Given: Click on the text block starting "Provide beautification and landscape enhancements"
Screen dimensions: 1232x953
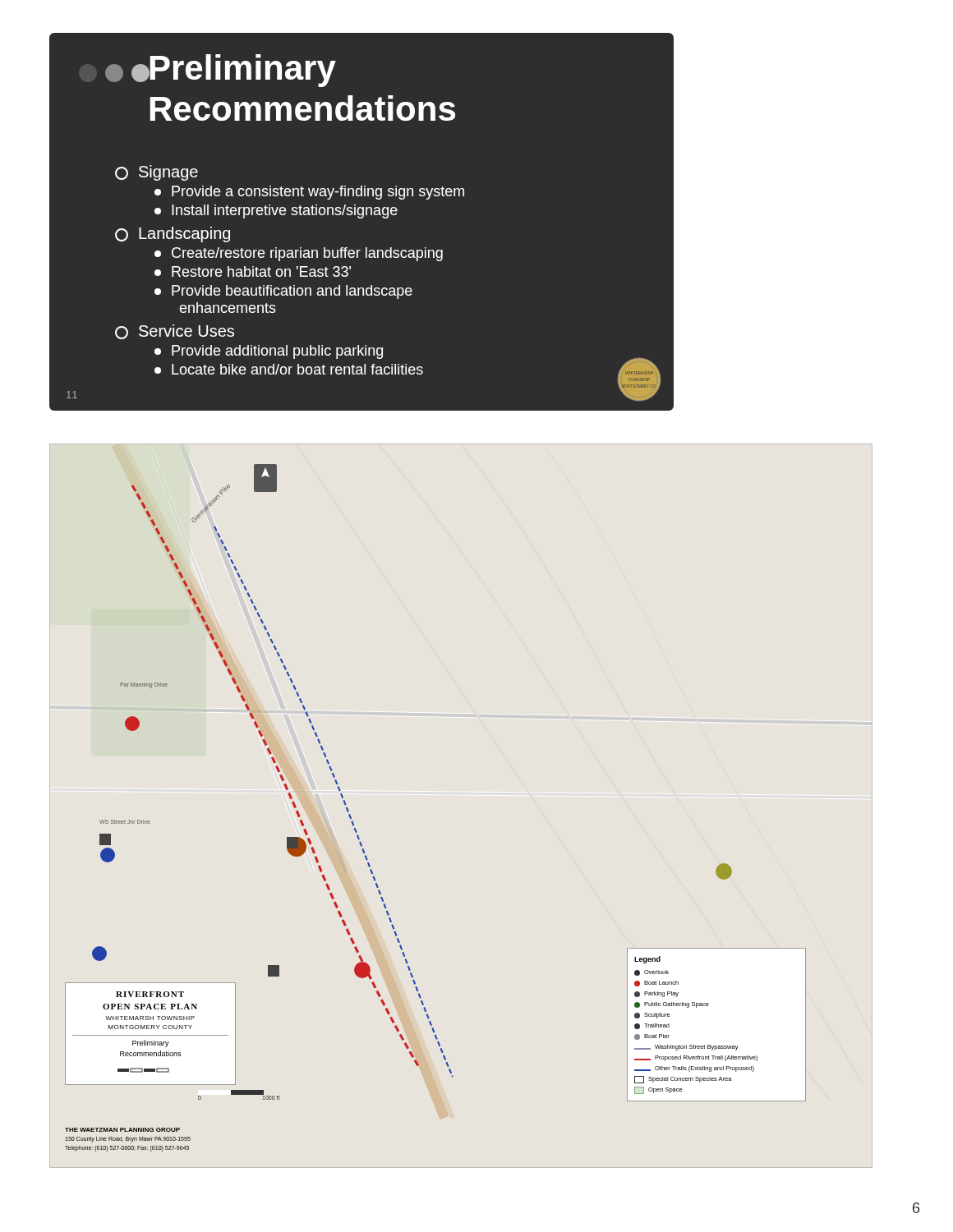Looking at the screenshot, I should [284, 300].
